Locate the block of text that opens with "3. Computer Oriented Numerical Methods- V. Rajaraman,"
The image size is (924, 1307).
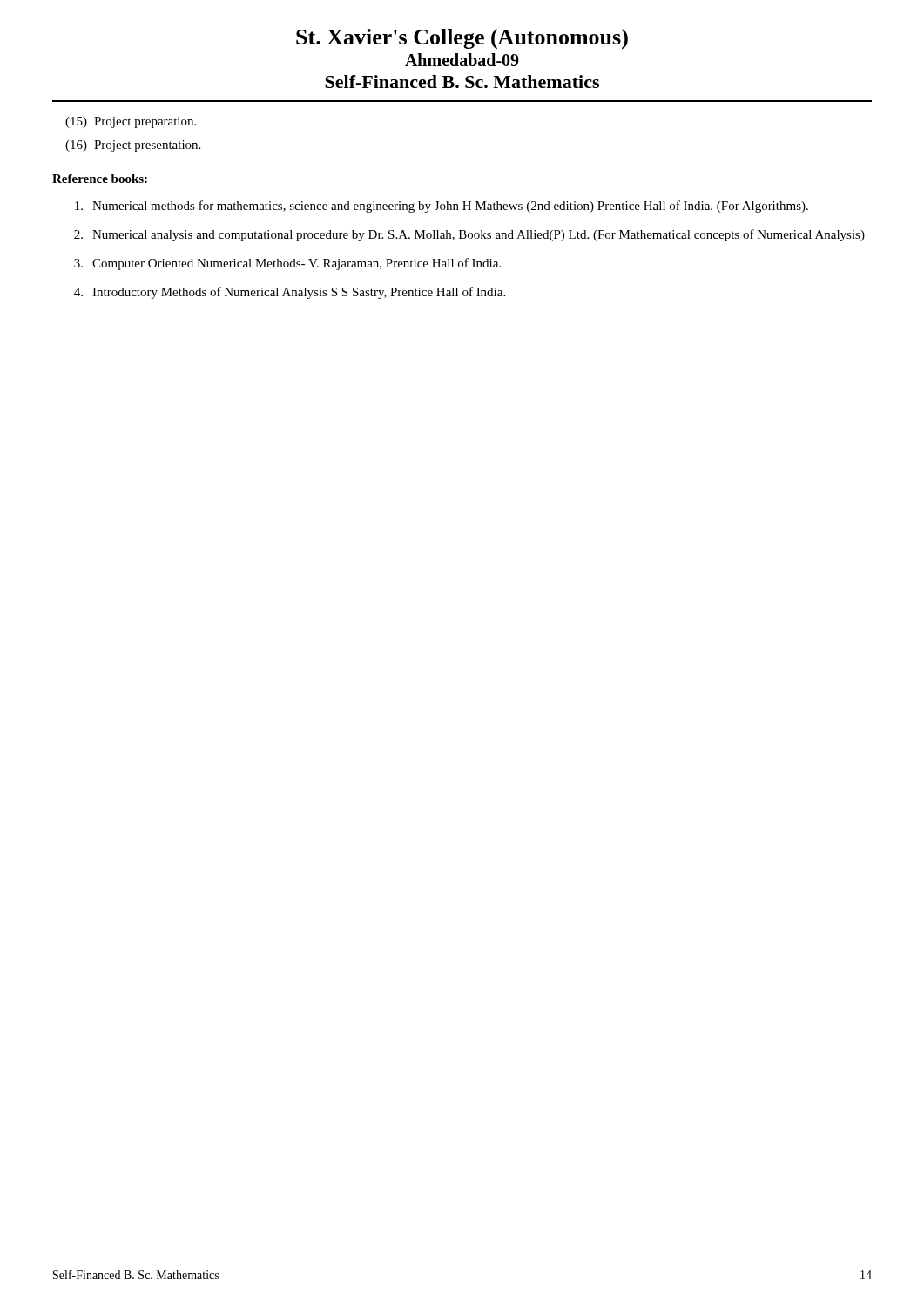click(x=462, y=264)
